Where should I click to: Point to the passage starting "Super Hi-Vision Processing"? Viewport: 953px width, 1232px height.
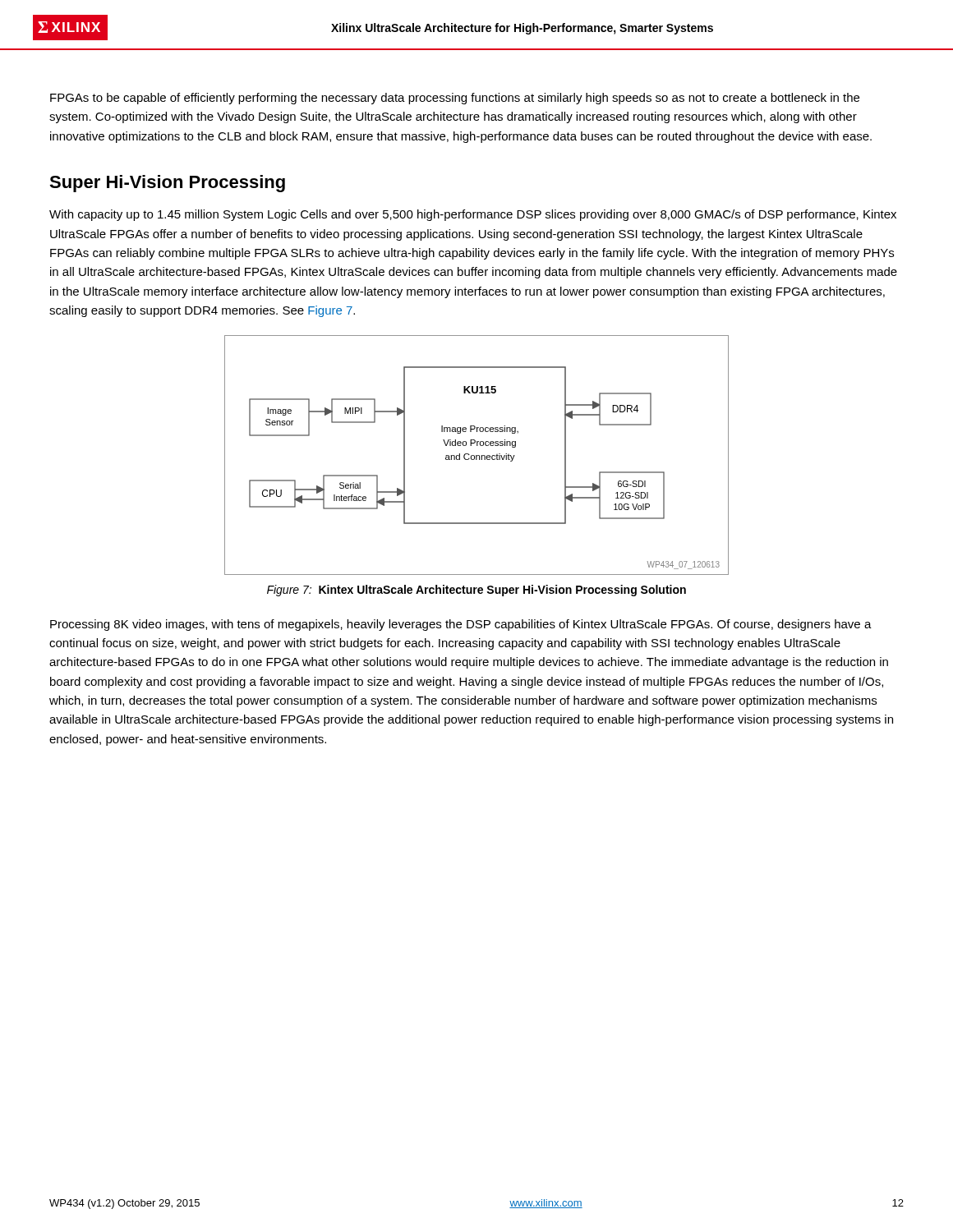[168, 182]
